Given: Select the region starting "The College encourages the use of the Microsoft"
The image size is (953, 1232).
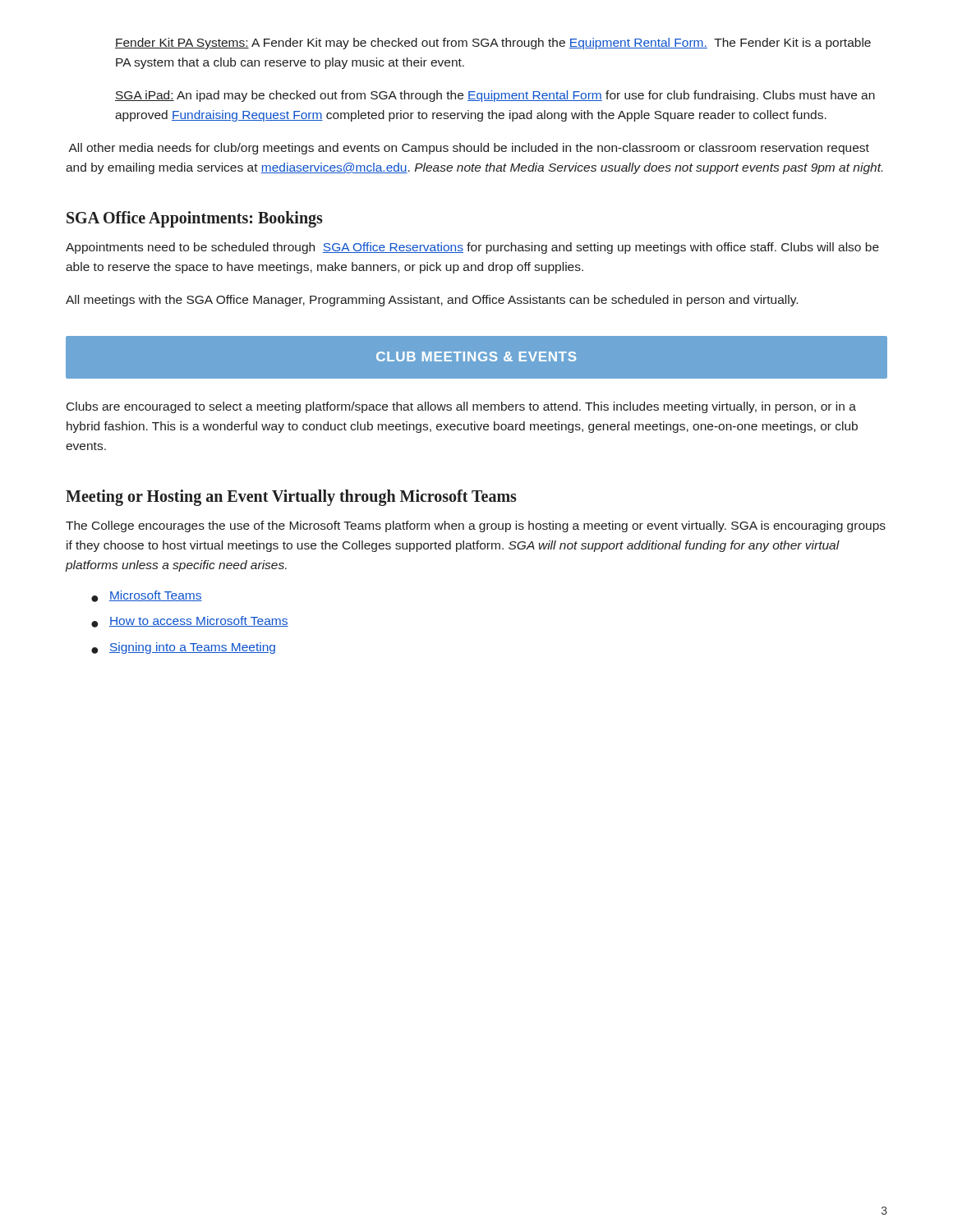Looking at the screenshot, I should coord(476,545).
